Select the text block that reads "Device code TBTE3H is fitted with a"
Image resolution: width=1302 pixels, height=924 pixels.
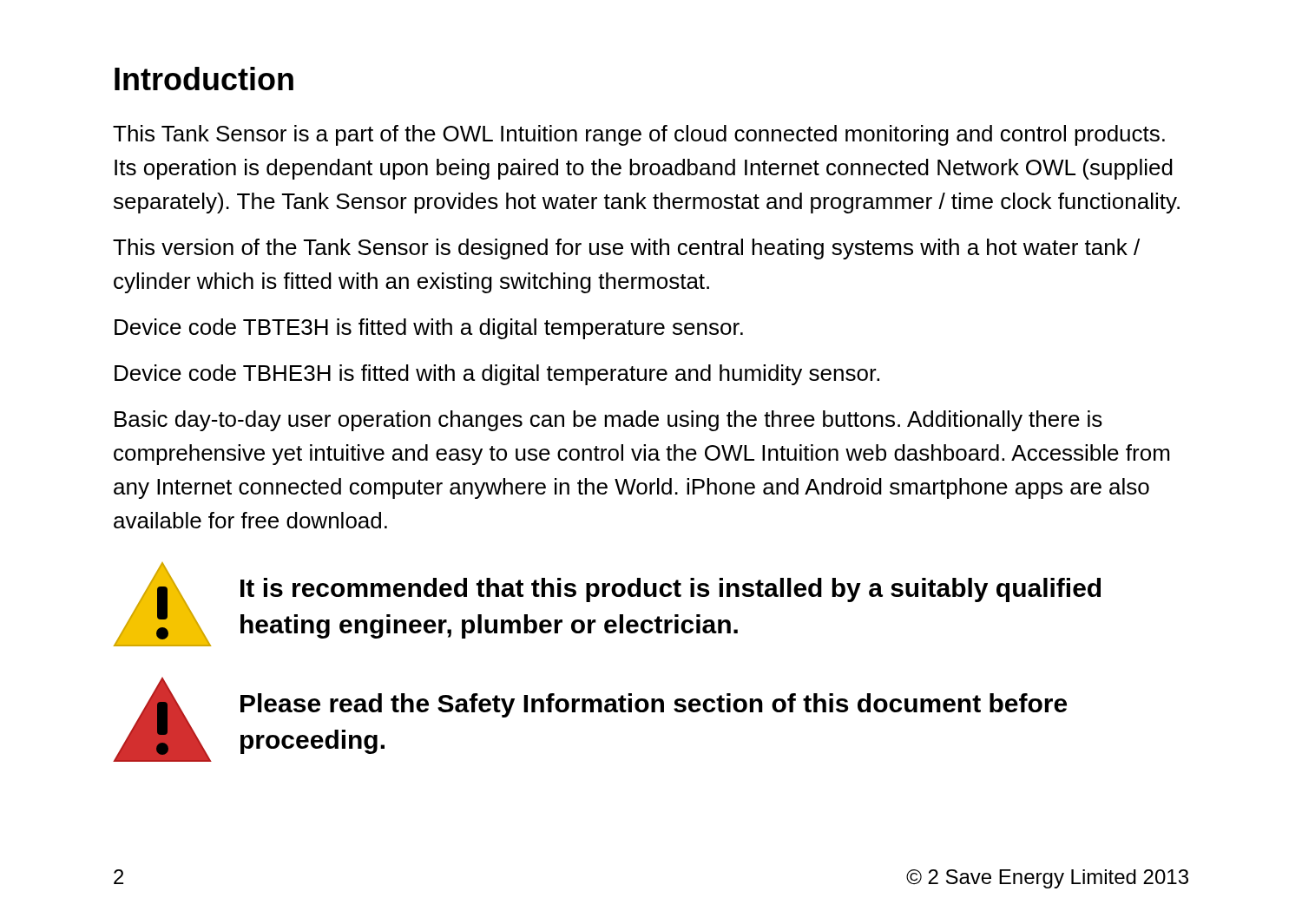pos(429,327)
